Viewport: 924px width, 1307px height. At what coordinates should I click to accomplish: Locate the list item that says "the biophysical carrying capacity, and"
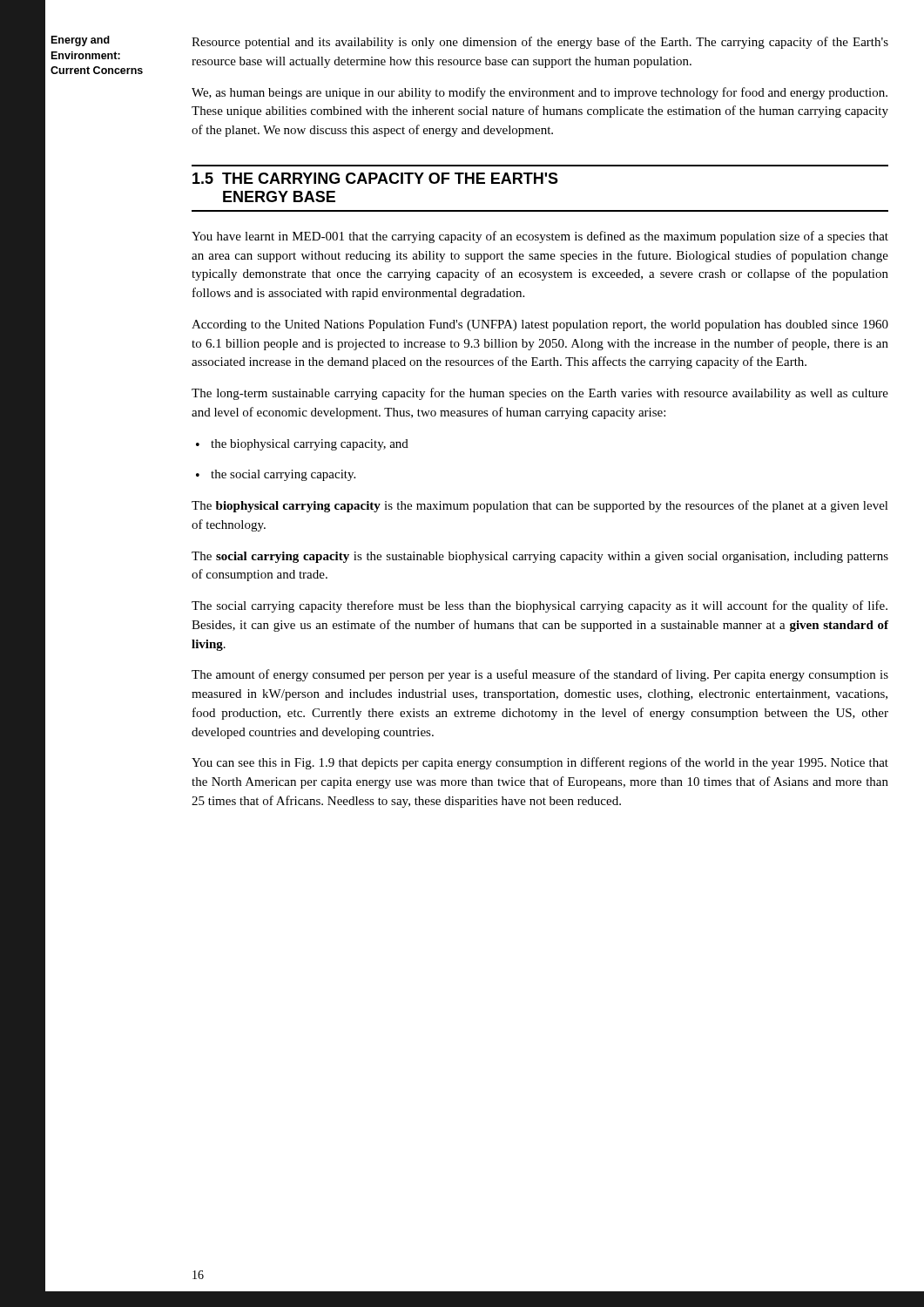click(x=302, y=445)
